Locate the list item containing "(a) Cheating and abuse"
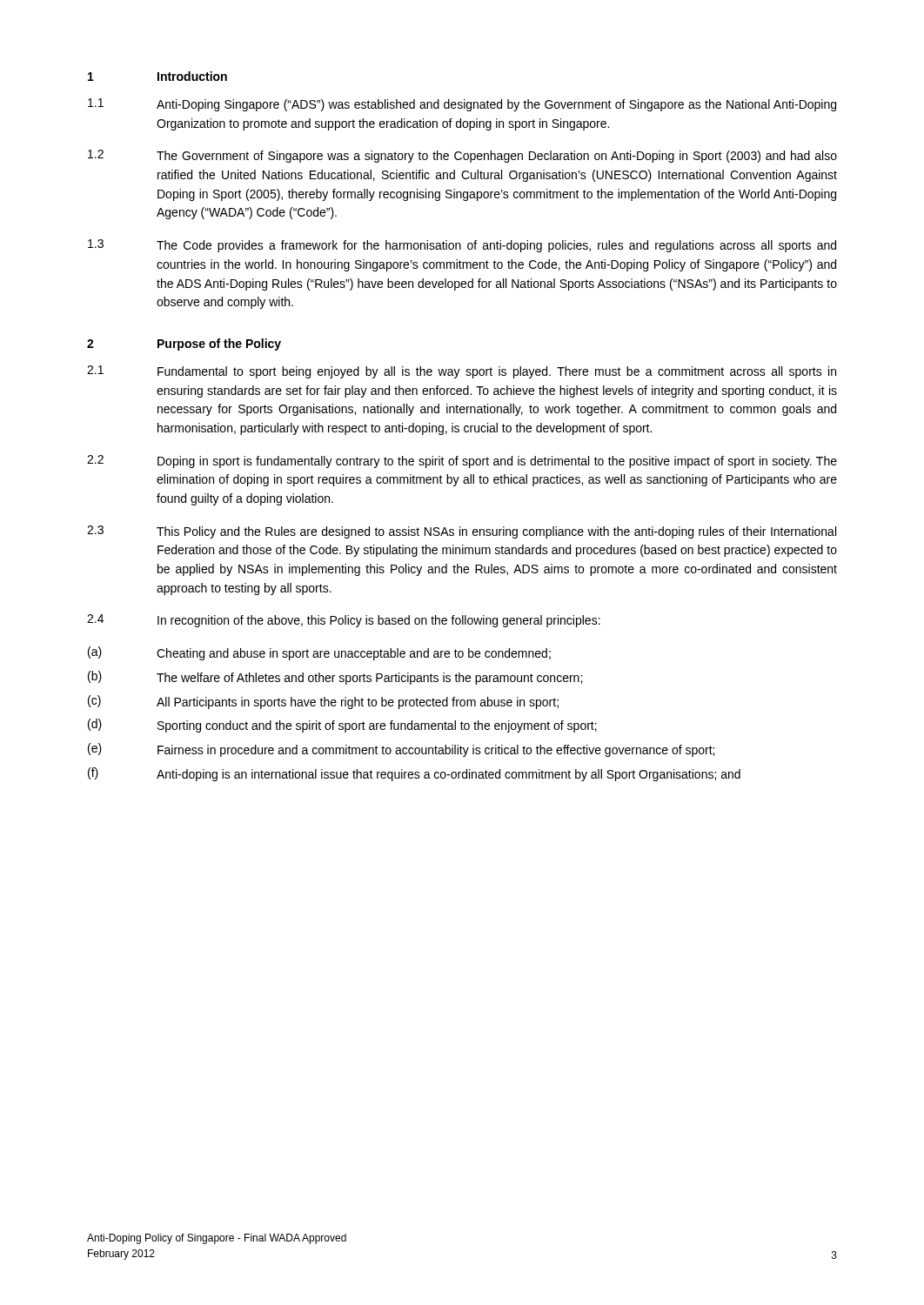This screenshot has width=924, height=1305. point(319,654)
